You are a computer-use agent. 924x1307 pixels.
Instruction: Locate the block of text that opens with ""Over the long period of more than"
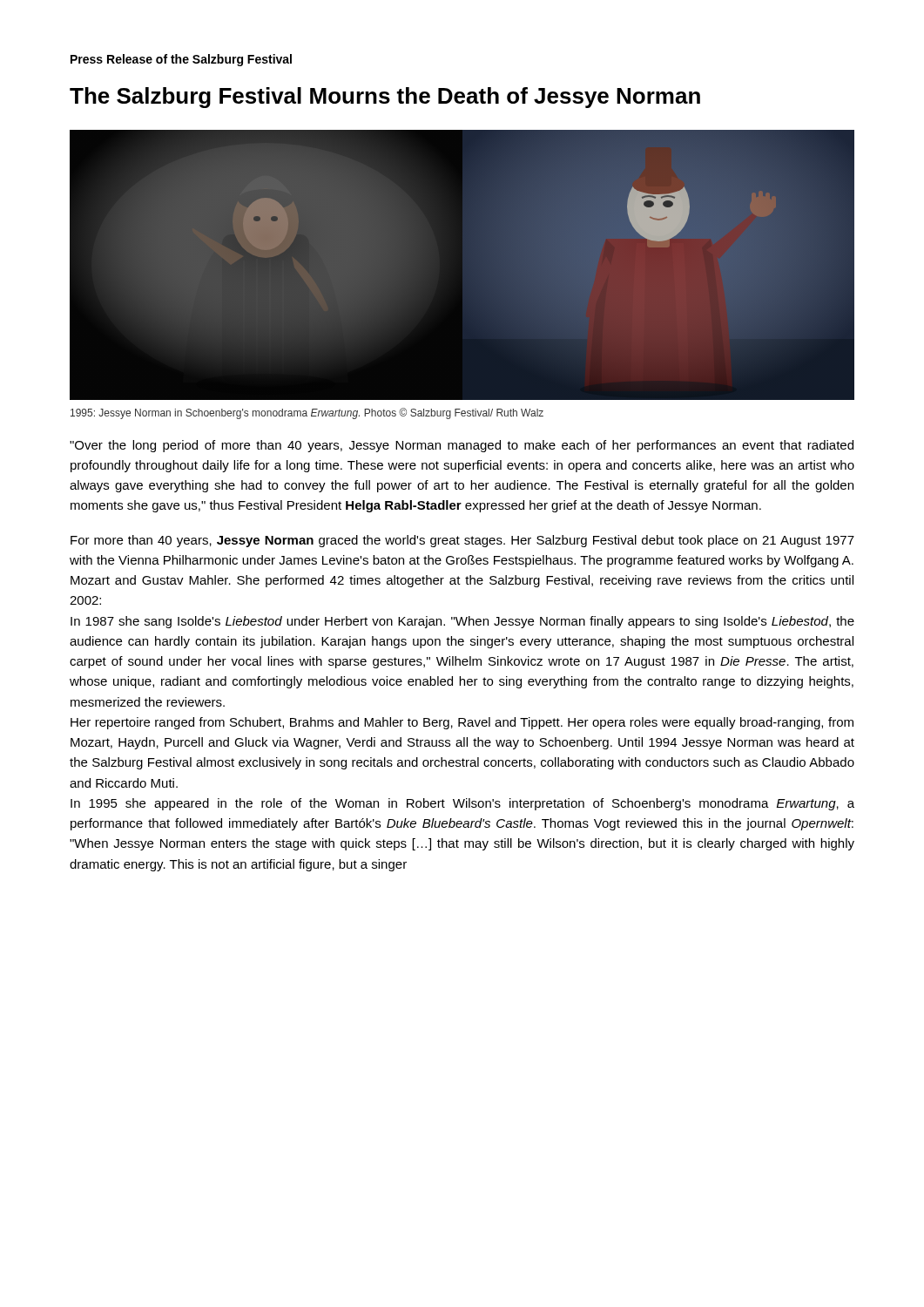[462, 475]
